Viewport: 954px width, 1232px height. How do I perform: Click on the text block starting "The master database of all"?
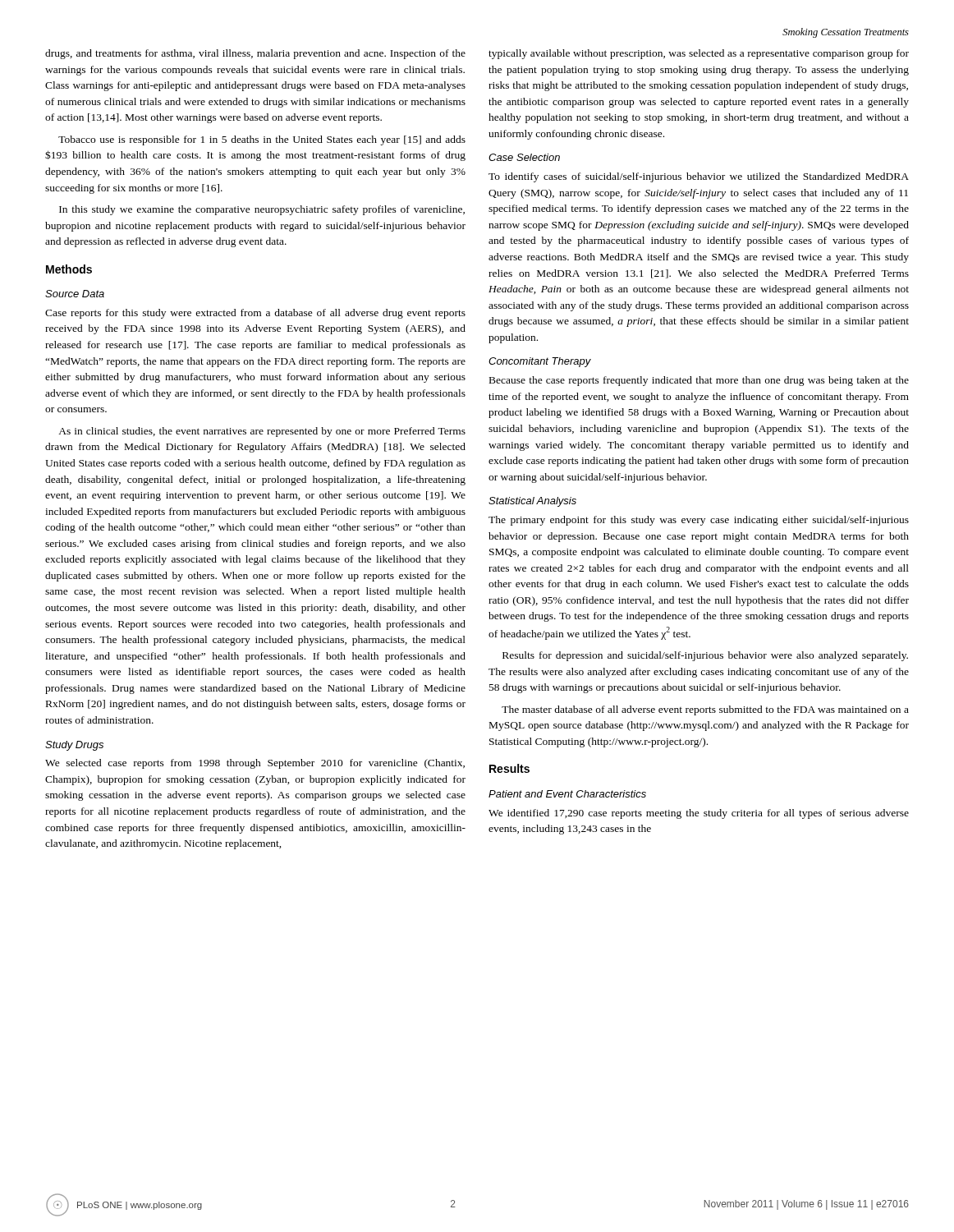699,725
